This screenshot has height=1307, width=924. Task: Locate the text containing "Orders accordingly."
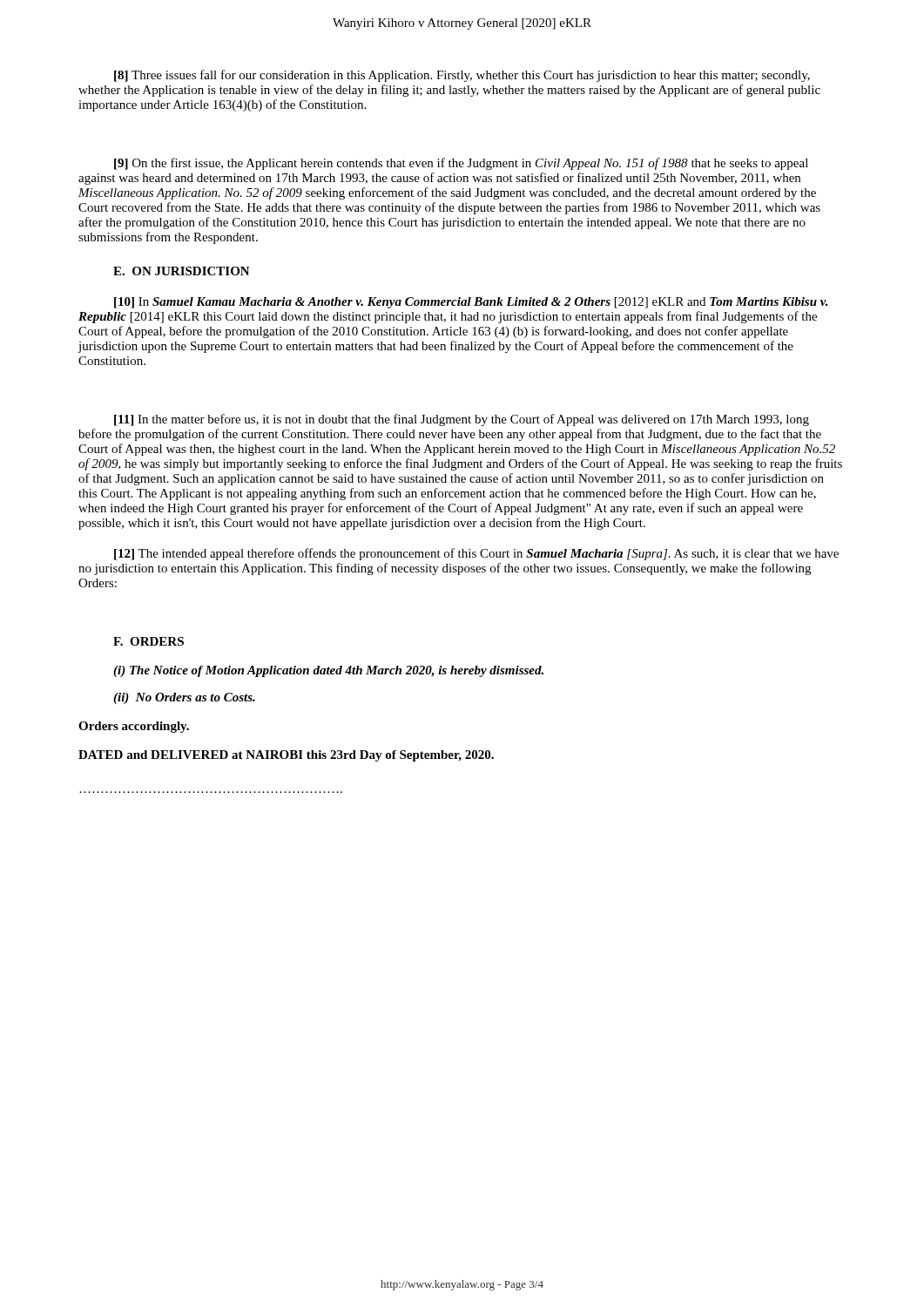click(134, 726)
